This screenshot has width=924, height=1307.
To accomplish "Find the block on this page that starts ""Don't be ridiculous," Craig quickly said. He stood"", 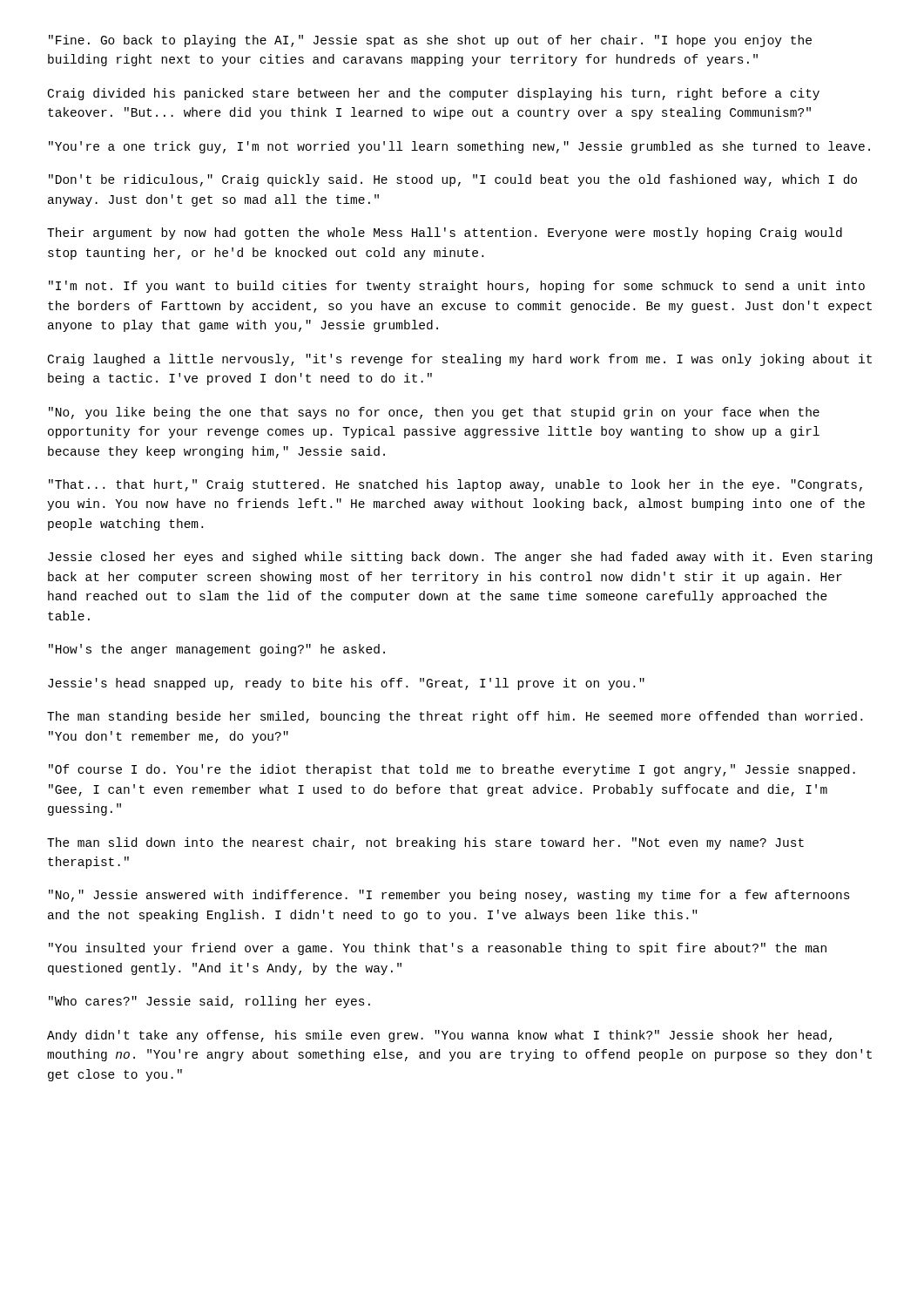I will [452, 190].
